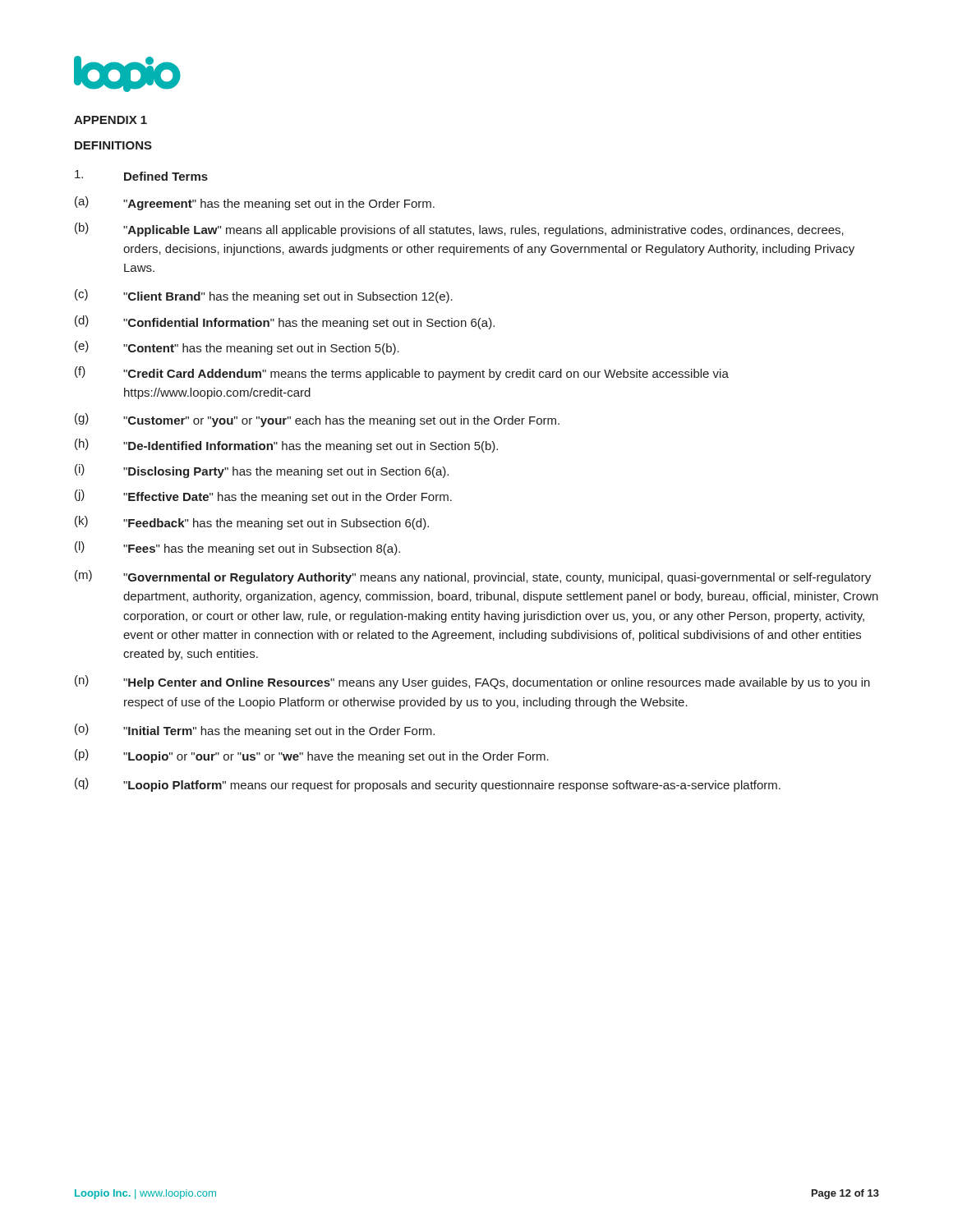
Task: Select the list item containing "(a) "Agreement" has the meaning set out in"
Action: pos(255,203)
